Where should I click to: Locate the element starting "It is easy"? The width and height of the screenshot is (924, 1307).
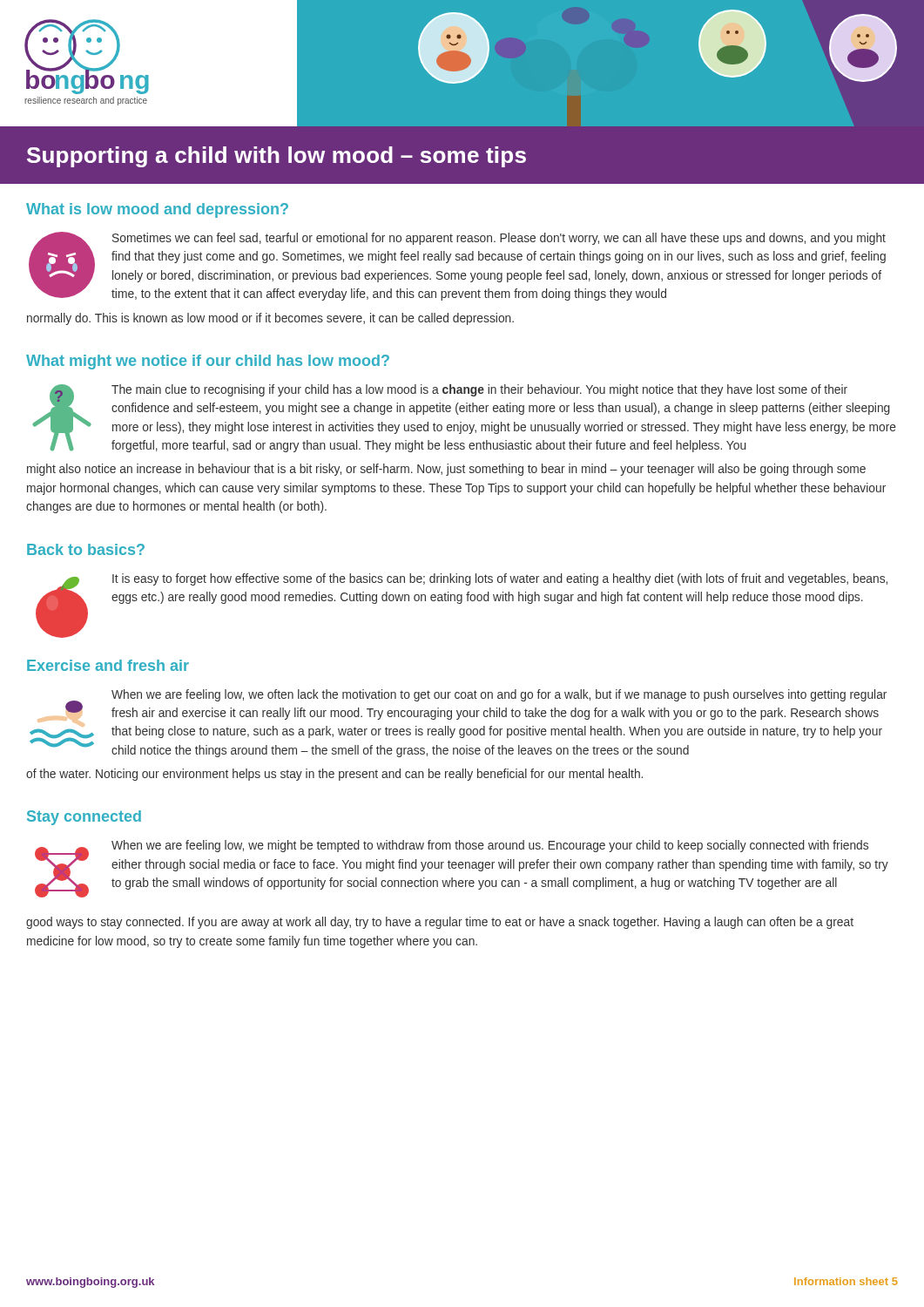coord(500,588)
